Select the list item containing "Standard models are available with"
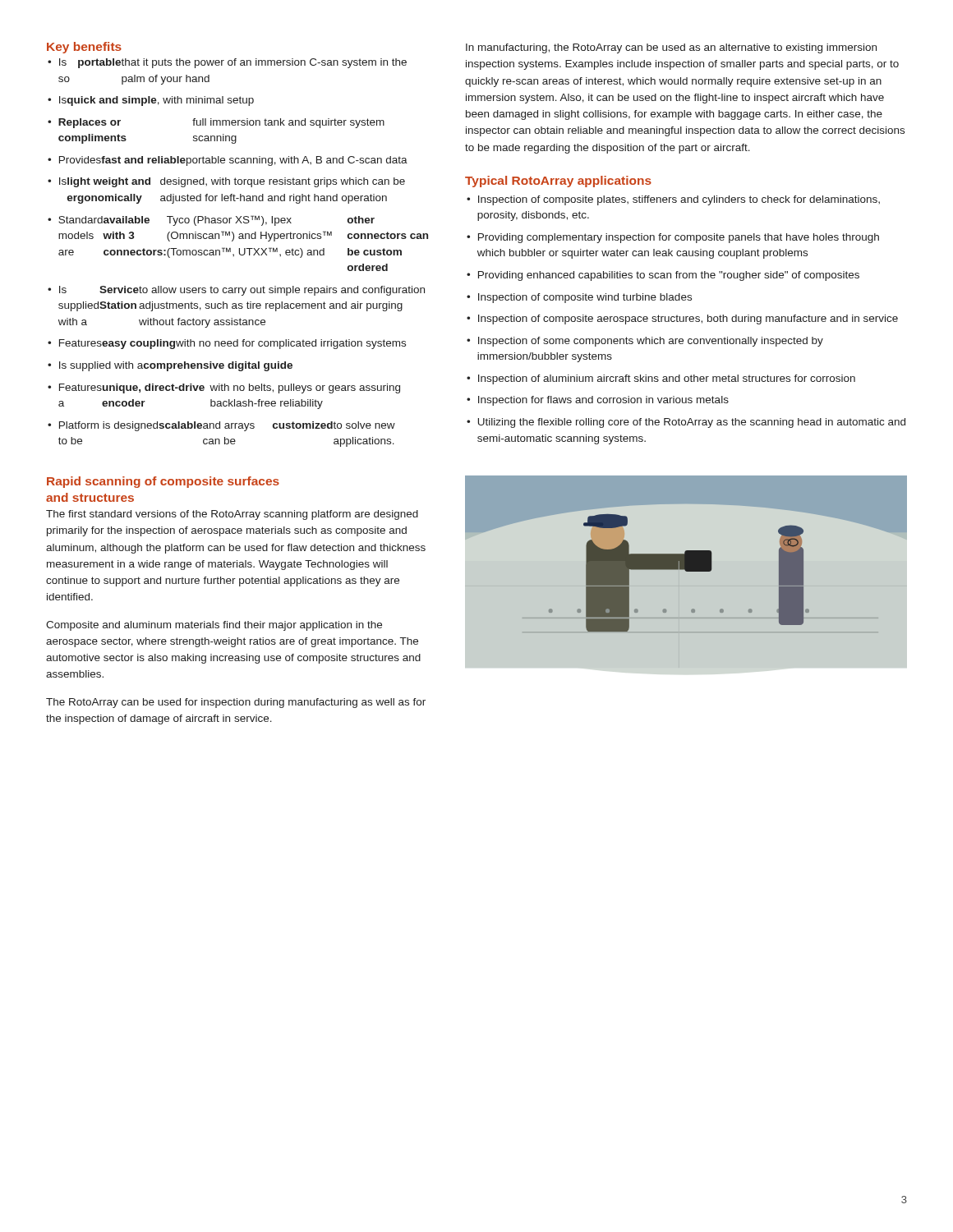This screenshot has height=1232, width=953. pos(245,244)
